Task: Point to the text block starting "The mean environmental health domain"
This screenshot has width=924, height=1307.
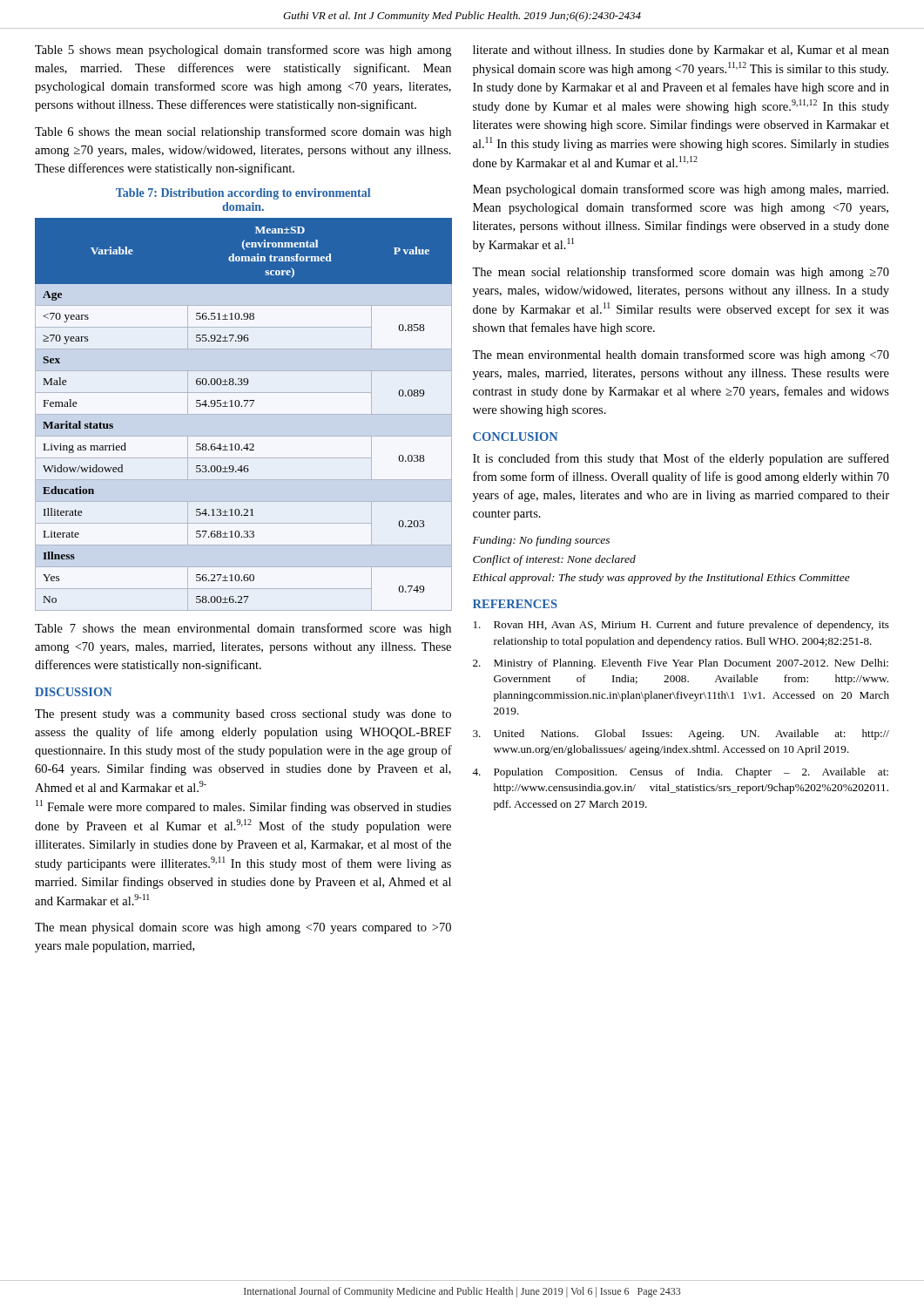Action: pos(681,383)
